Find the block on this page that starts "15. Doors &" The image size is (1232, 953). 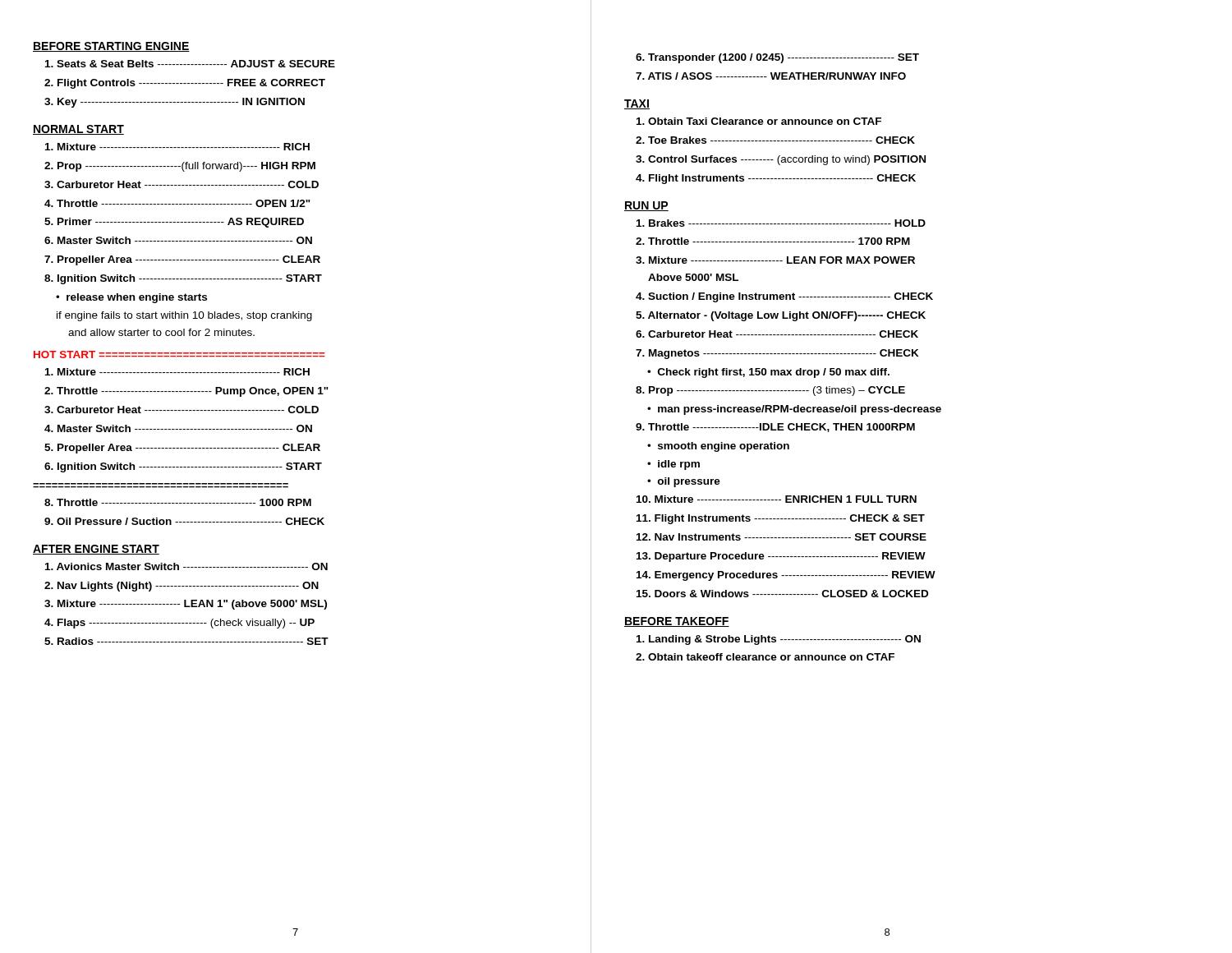782,593
